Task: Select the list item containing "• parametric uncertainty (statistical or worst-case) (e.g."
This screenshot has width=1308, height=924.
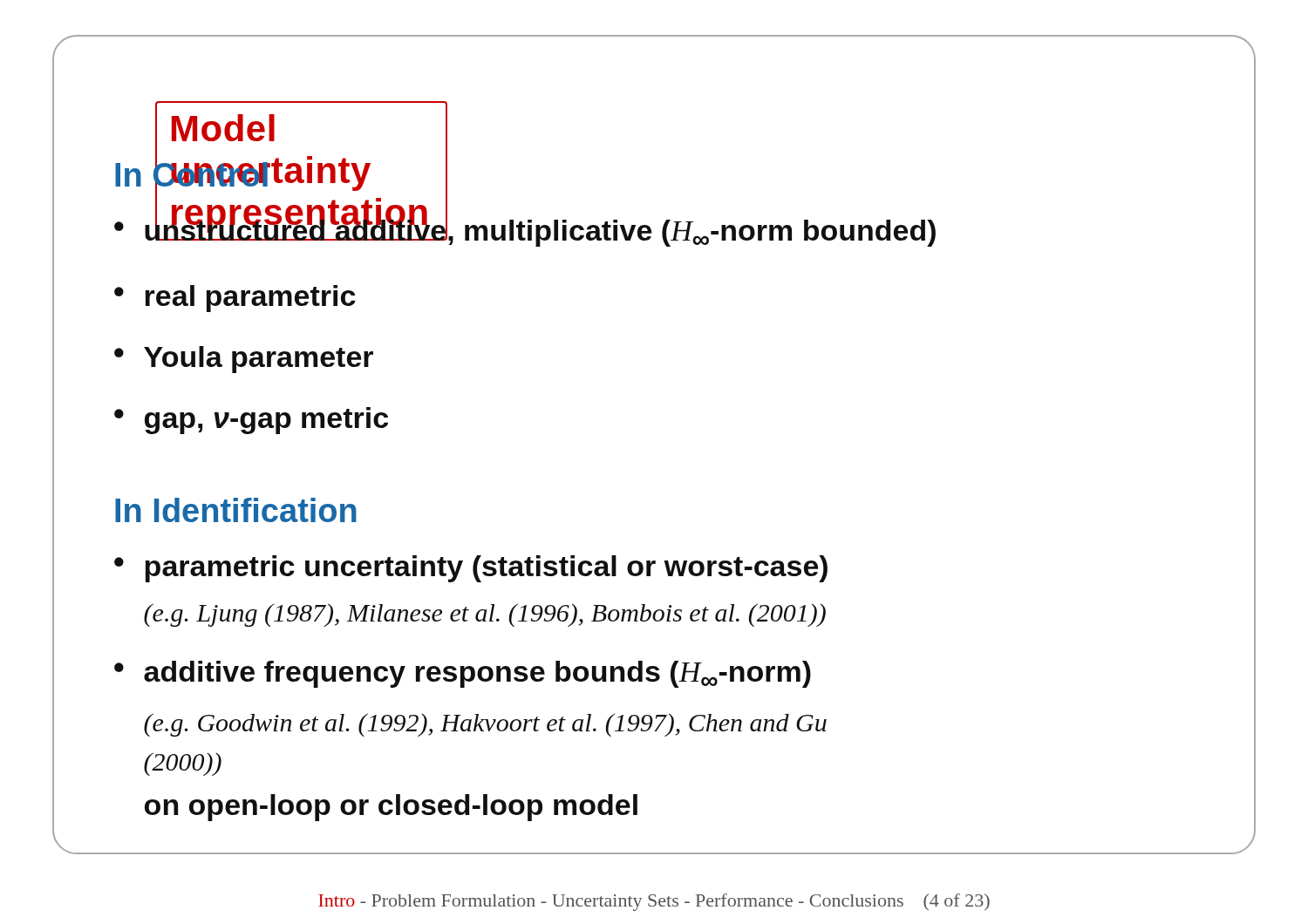Action: click(471, 589)
